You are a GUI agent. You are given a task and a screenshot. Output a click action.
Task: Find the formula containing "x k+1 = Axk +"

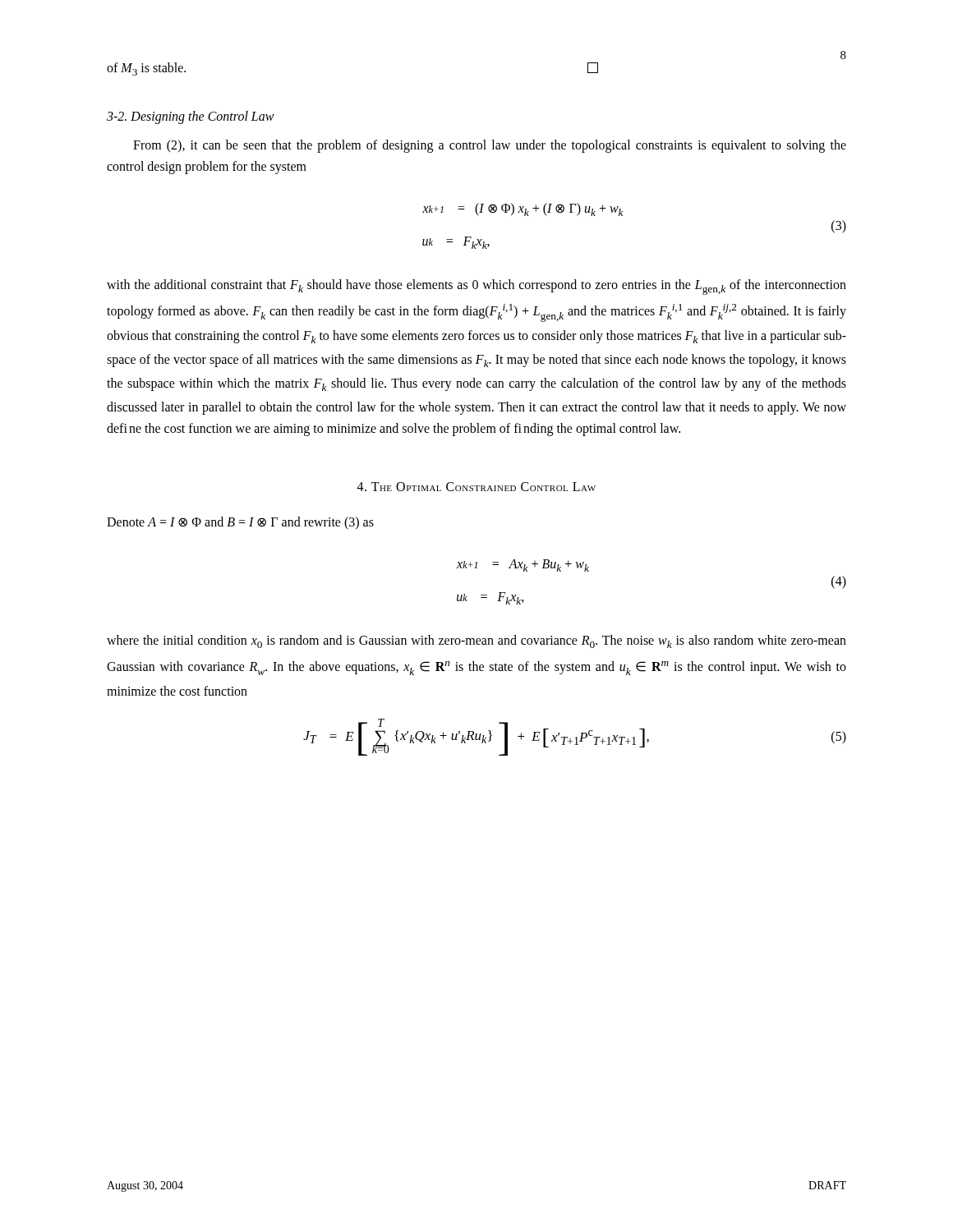click(523, 565)
